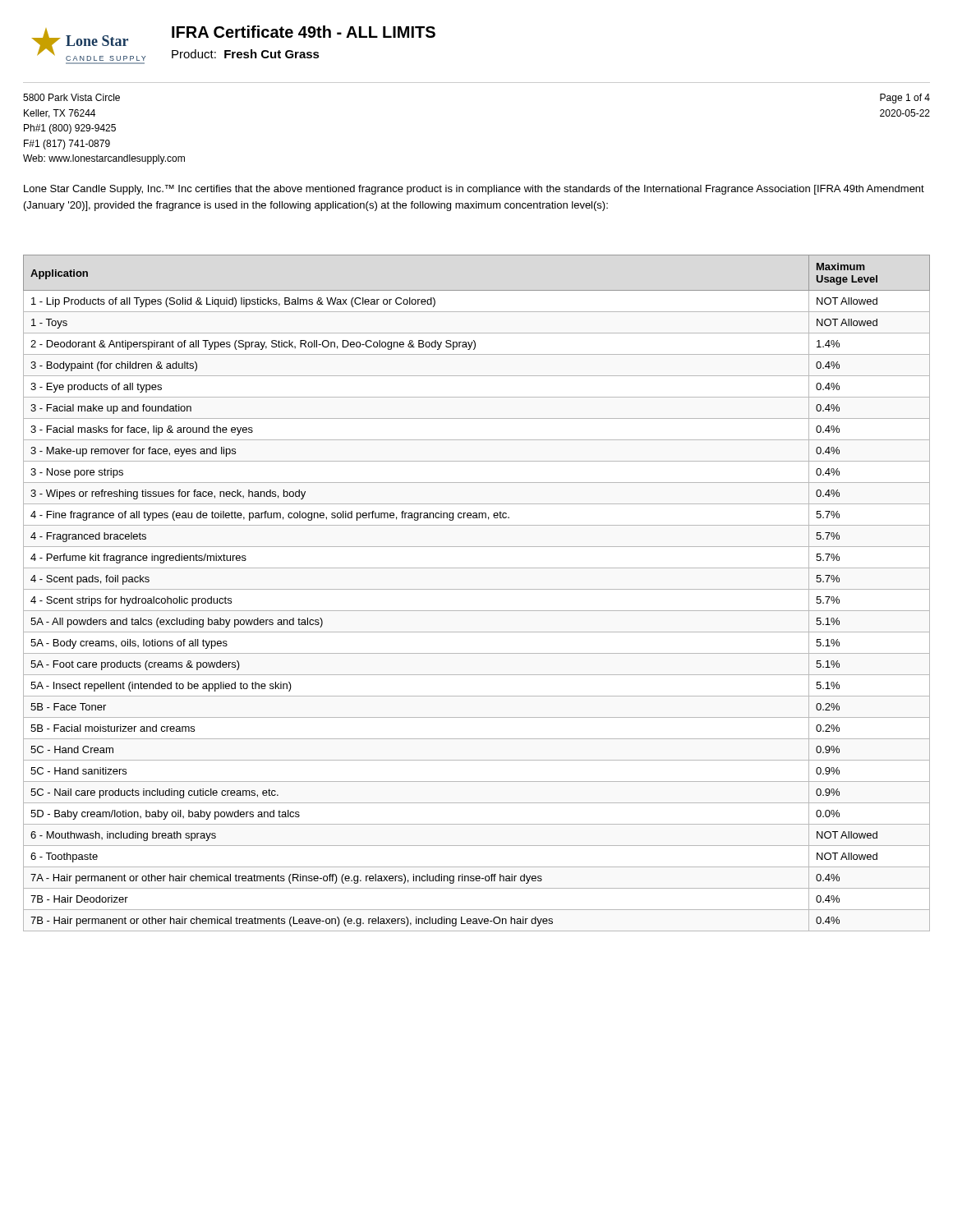Click the passage that begins "Lone Star Candle Supply, Inc.™ Inc certifies that"
The height and width of the screenshot is (1232, 953).
pyautogui.click(x=473, y=197)
